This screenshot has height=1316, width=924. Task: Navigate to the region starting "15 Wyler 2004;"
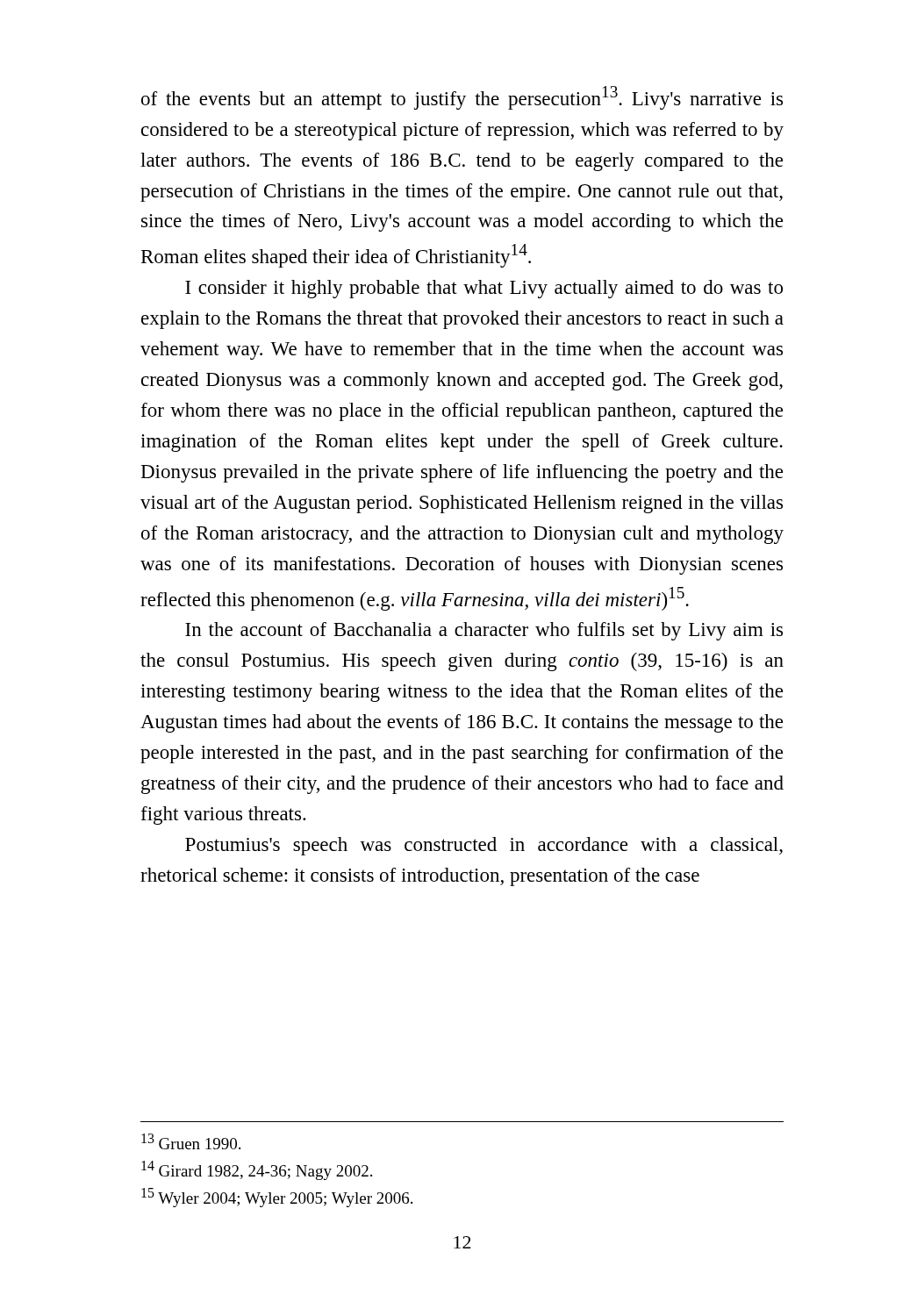click(x=277, y=1197)
